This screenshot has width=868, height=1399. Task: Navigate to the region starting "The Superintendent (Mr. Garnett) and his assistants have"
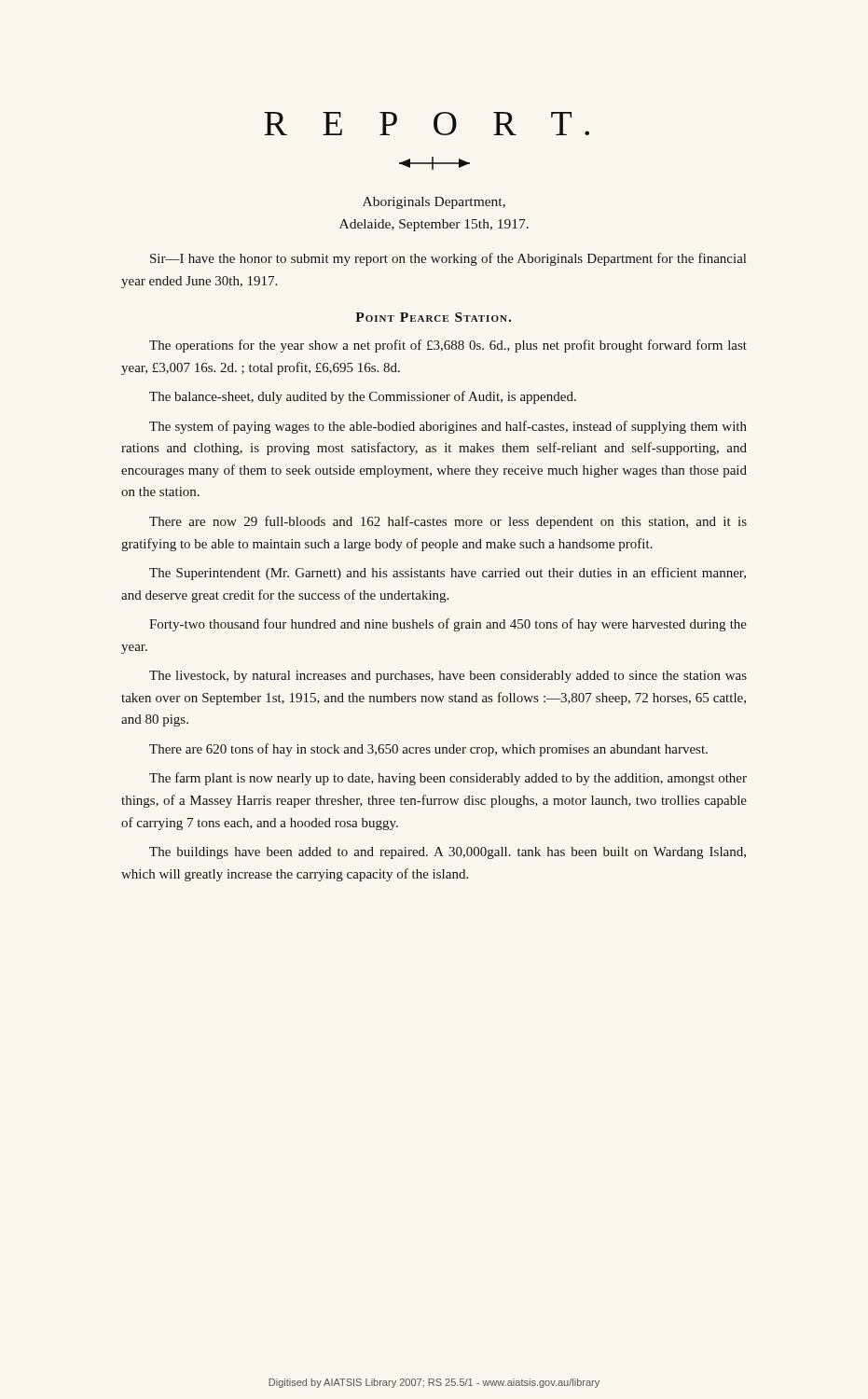(434, 584)
